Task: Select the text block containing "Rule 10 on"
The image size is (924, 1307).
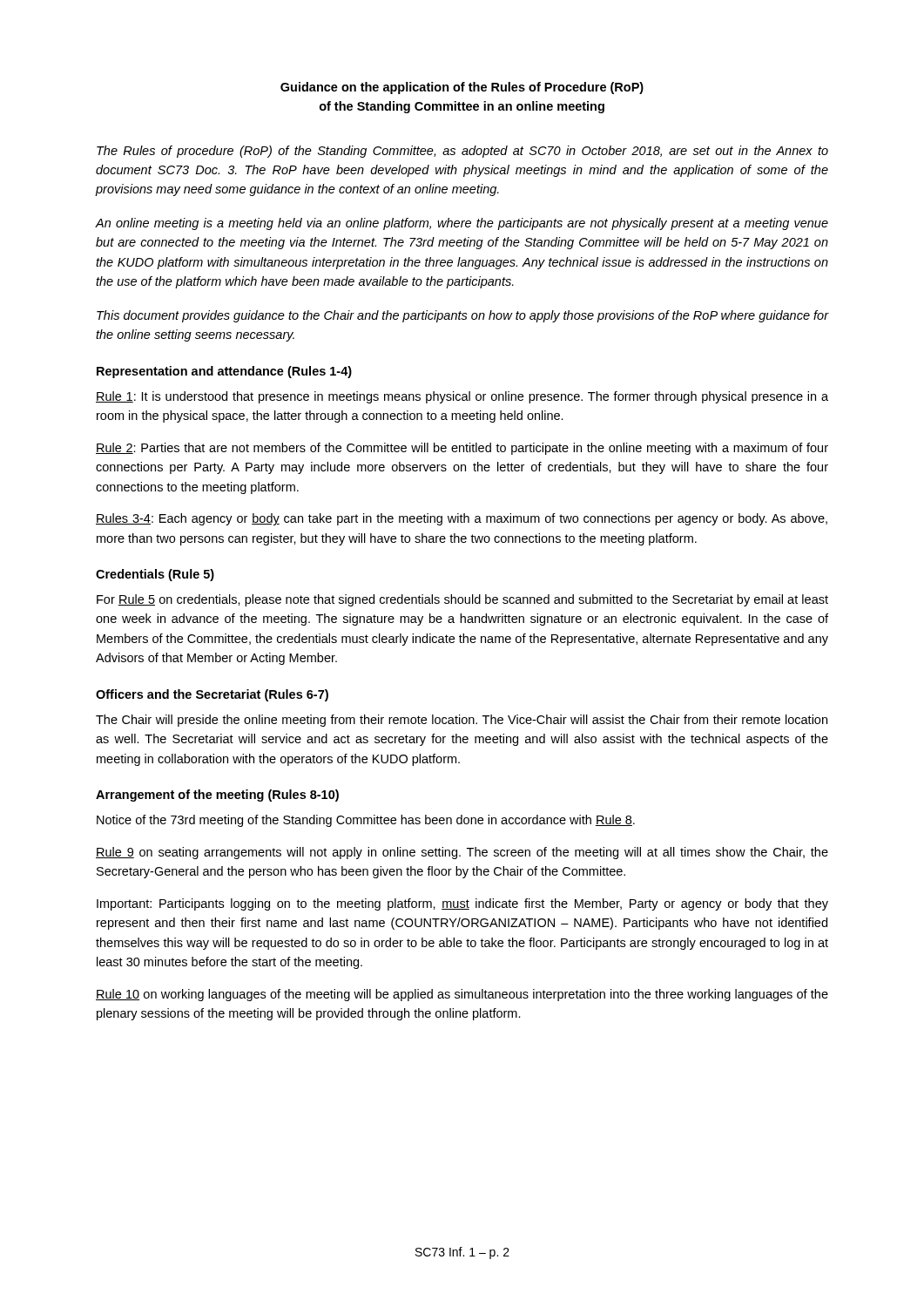Action: [462, 1004]
